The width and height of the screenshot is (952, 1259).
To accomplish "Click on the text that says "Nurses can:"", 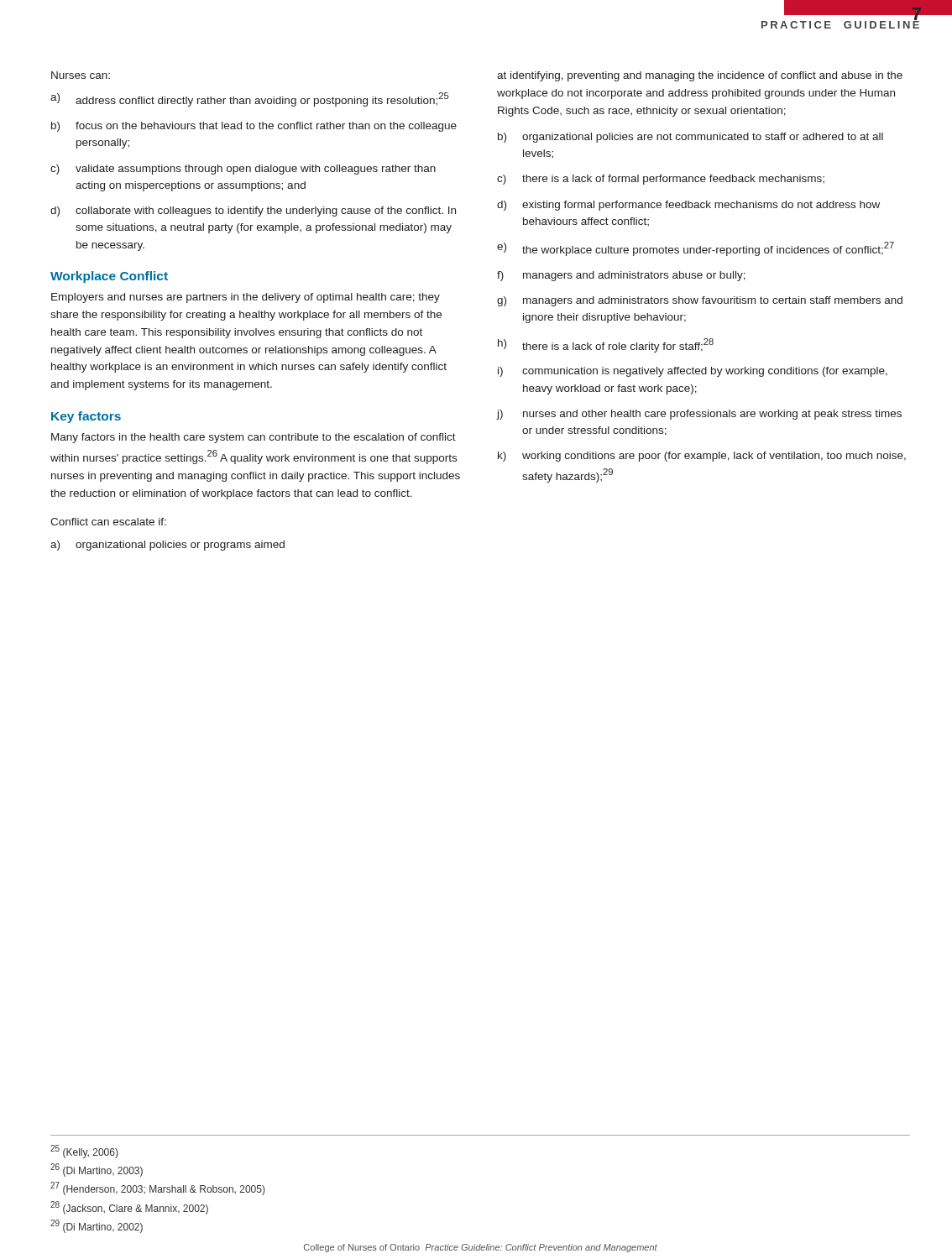I will 81,75.
